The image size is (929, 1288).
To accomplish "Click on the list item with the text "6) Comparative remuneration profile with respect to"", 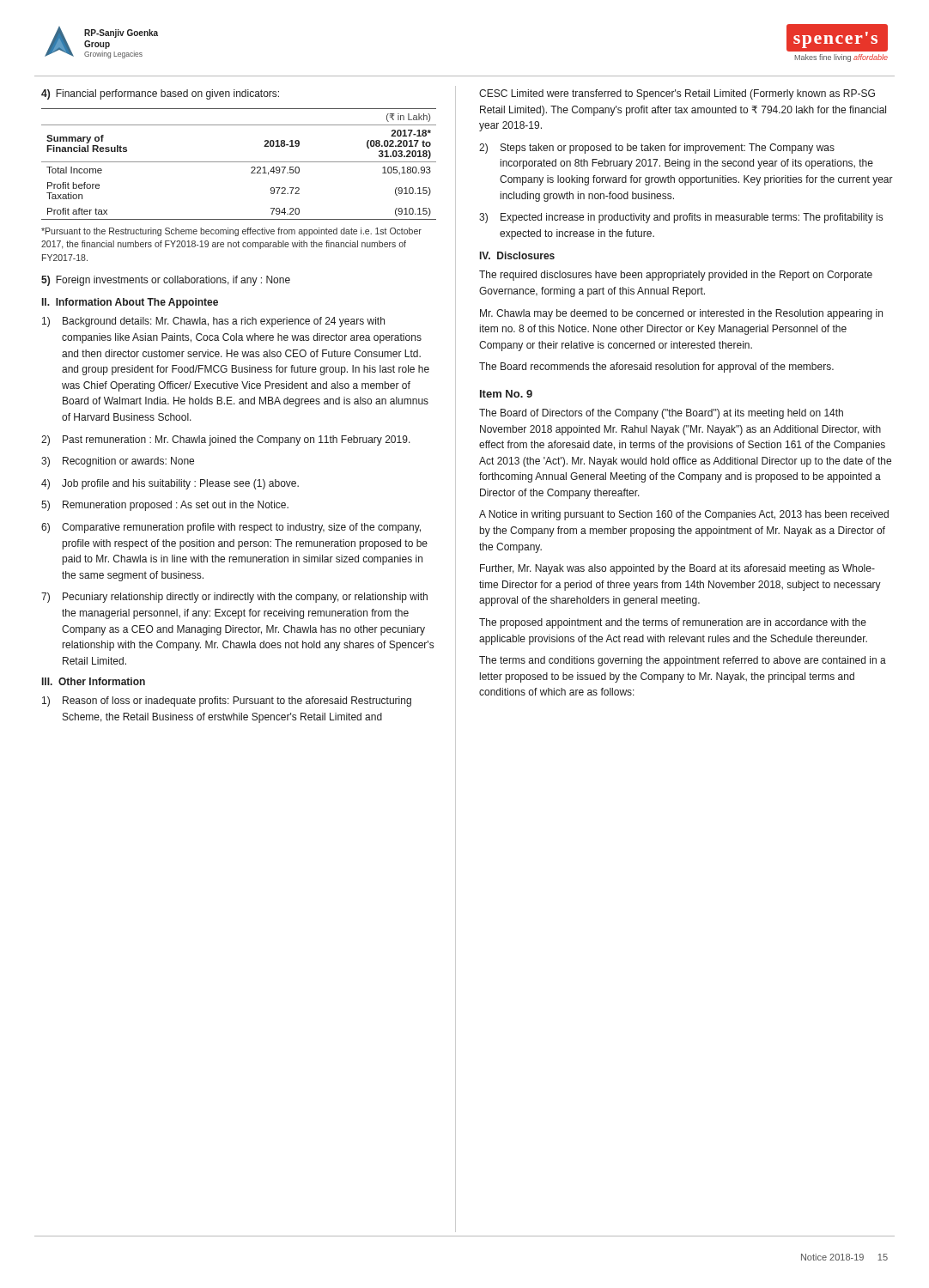I will 239,551.
